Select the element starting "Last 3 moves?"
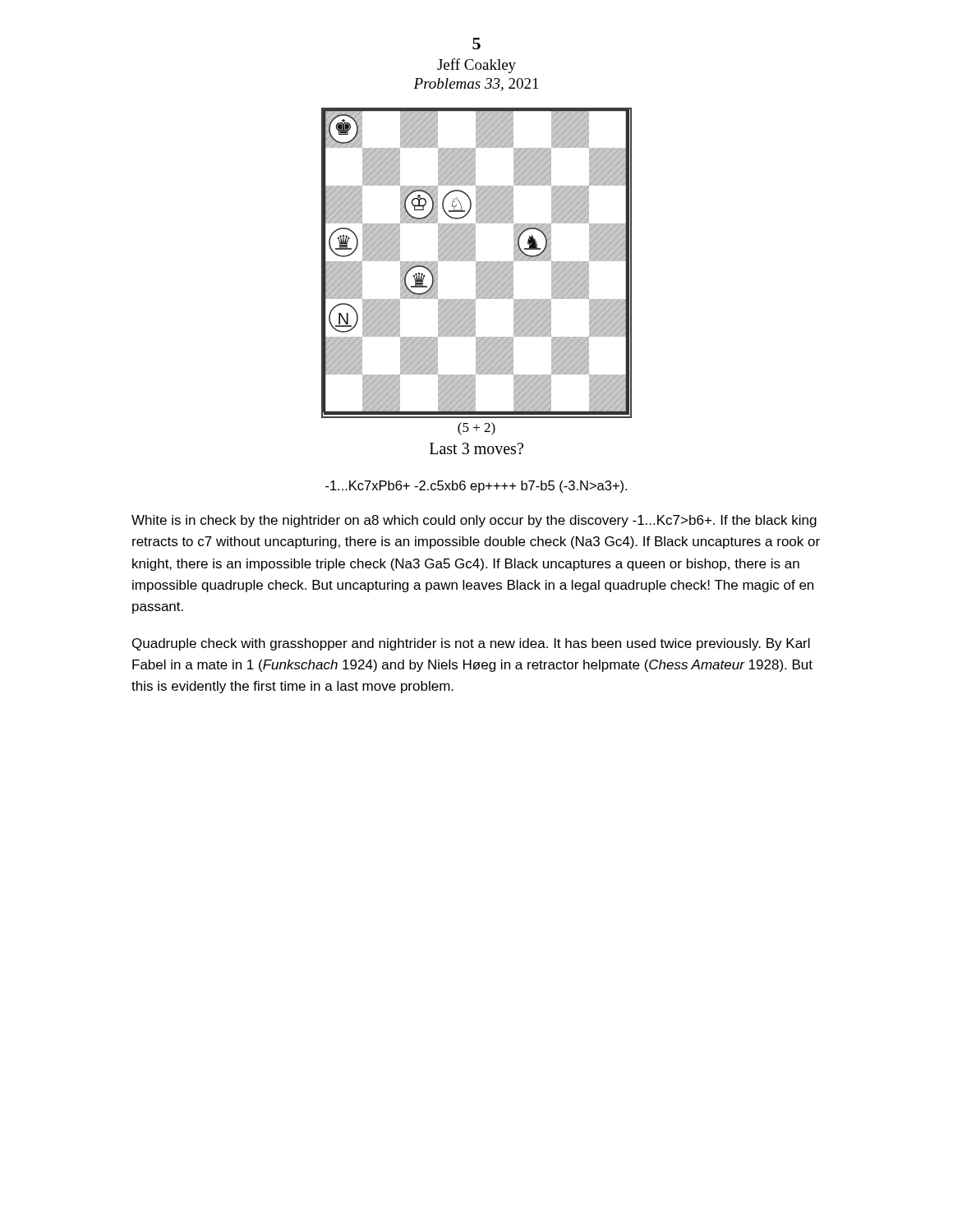The height and width of the screenshot is (1232, 953). 476,448
